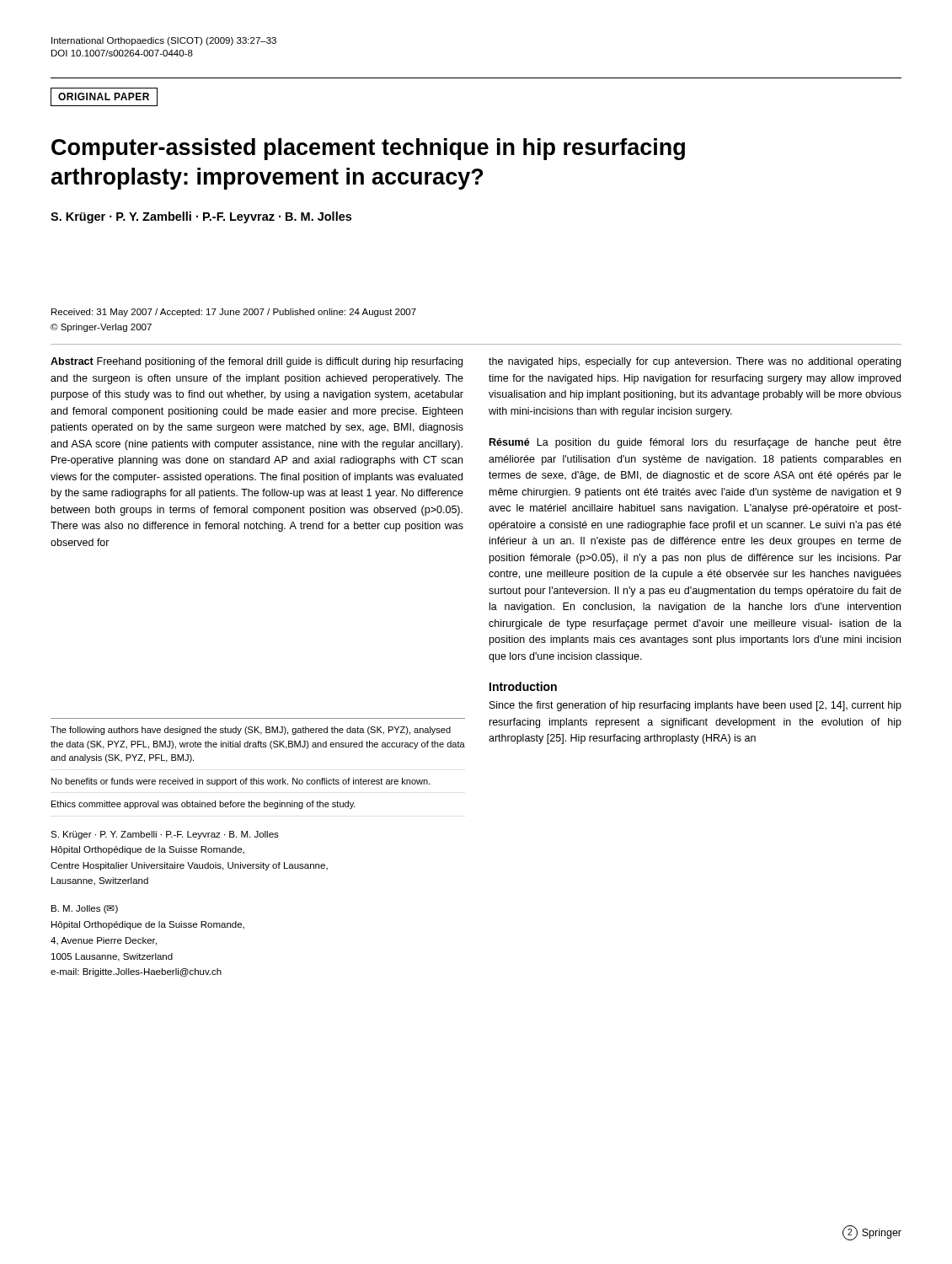Where is the passage that starts "Résumé La position"?

(695, 549)
